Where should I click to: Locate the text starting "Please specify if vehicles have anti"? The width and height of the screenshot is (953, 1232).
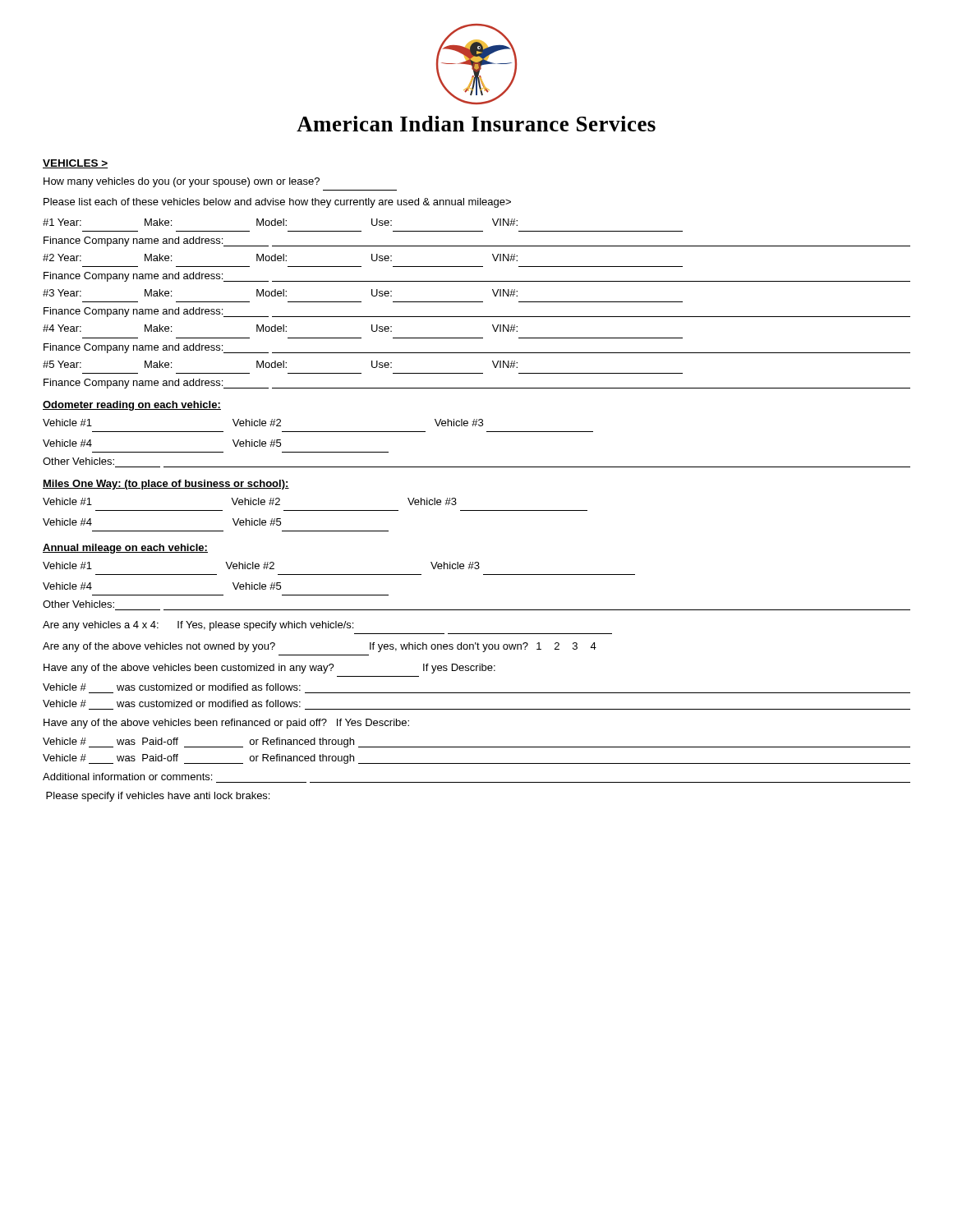(157, 796)
